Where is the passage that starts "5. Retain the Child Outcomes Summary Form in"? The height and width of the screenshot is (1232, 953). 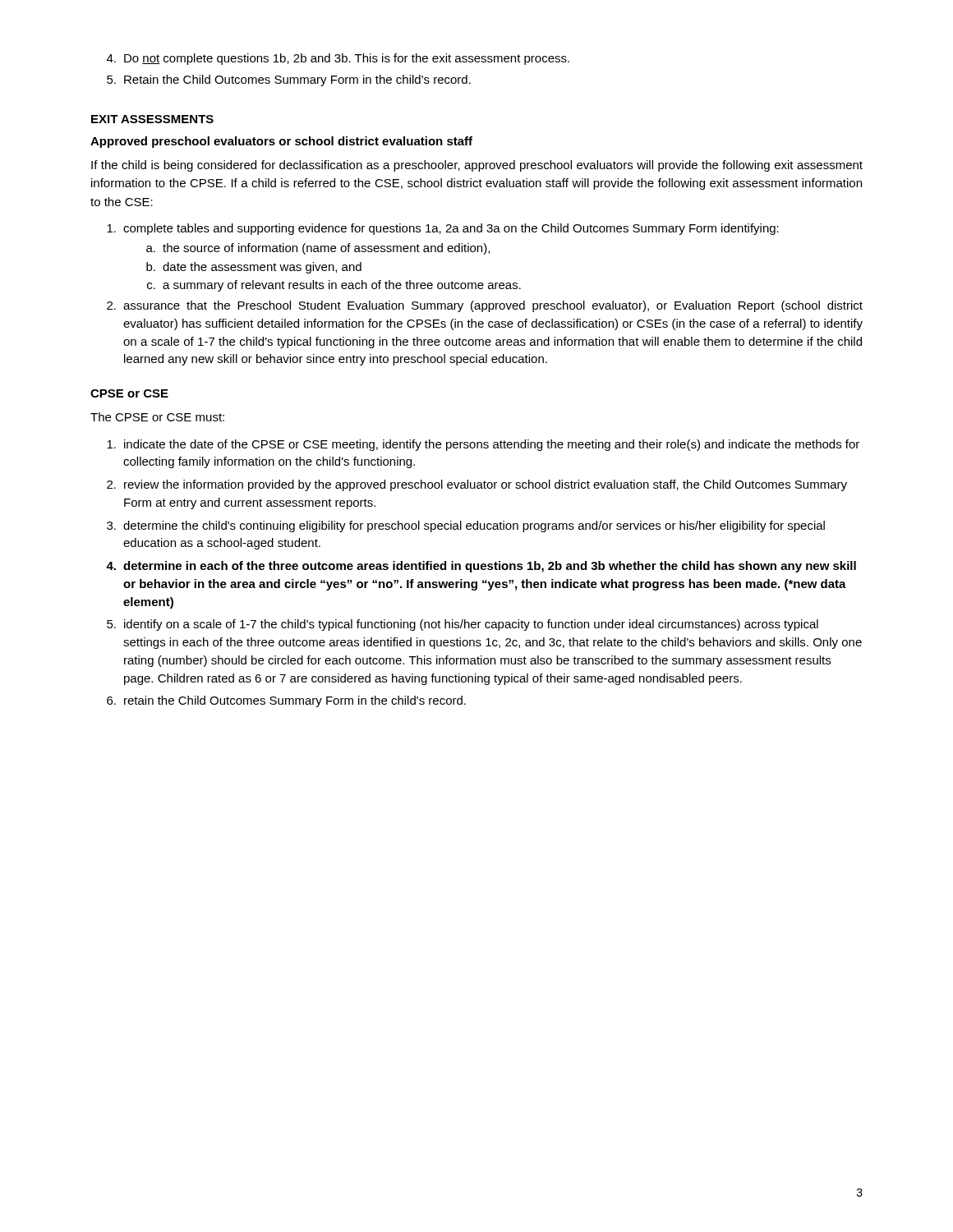click(x=281, y=79)
